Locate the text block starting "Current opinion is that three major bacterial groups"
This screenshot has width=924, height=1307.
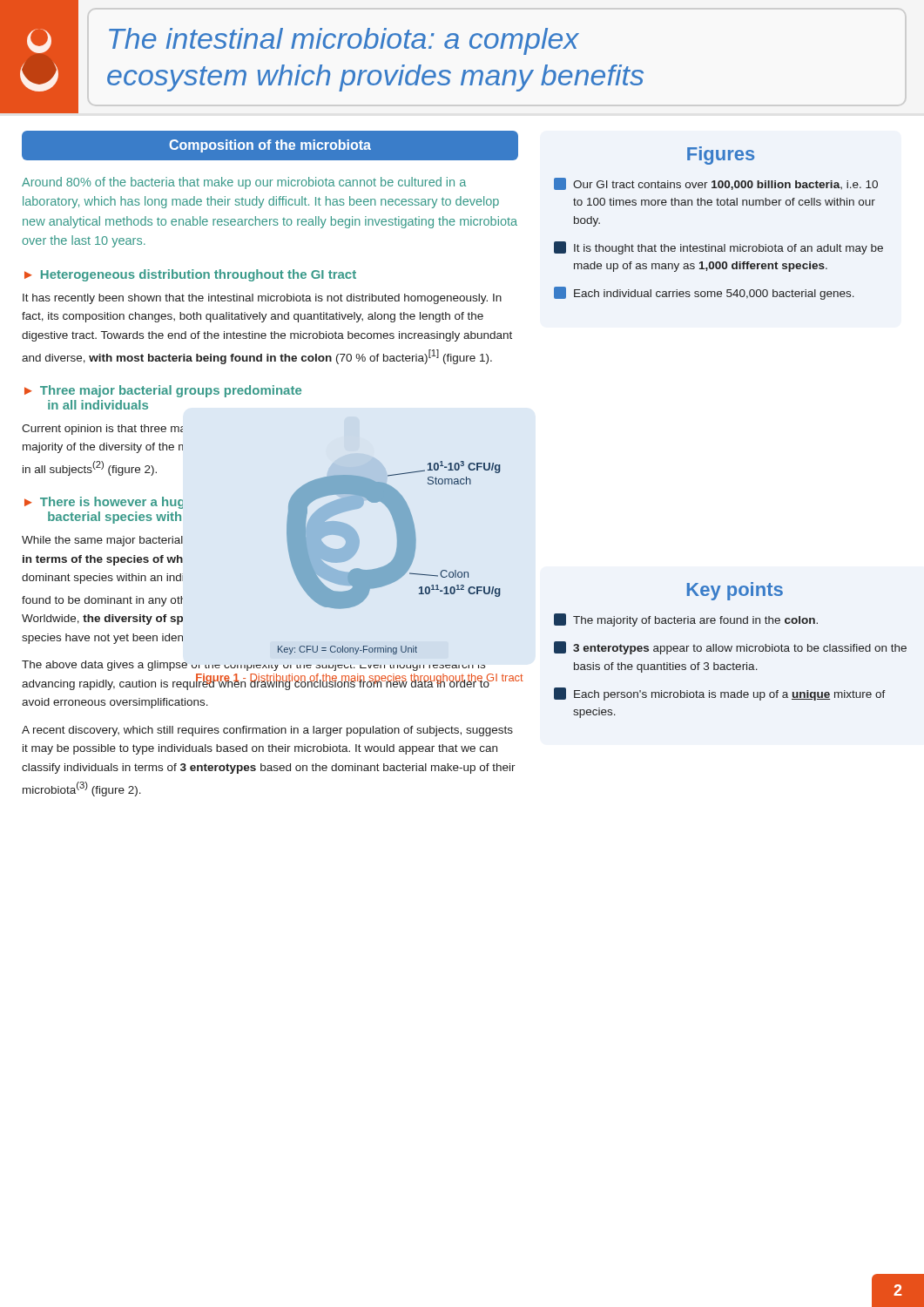(x=103, y=430)
